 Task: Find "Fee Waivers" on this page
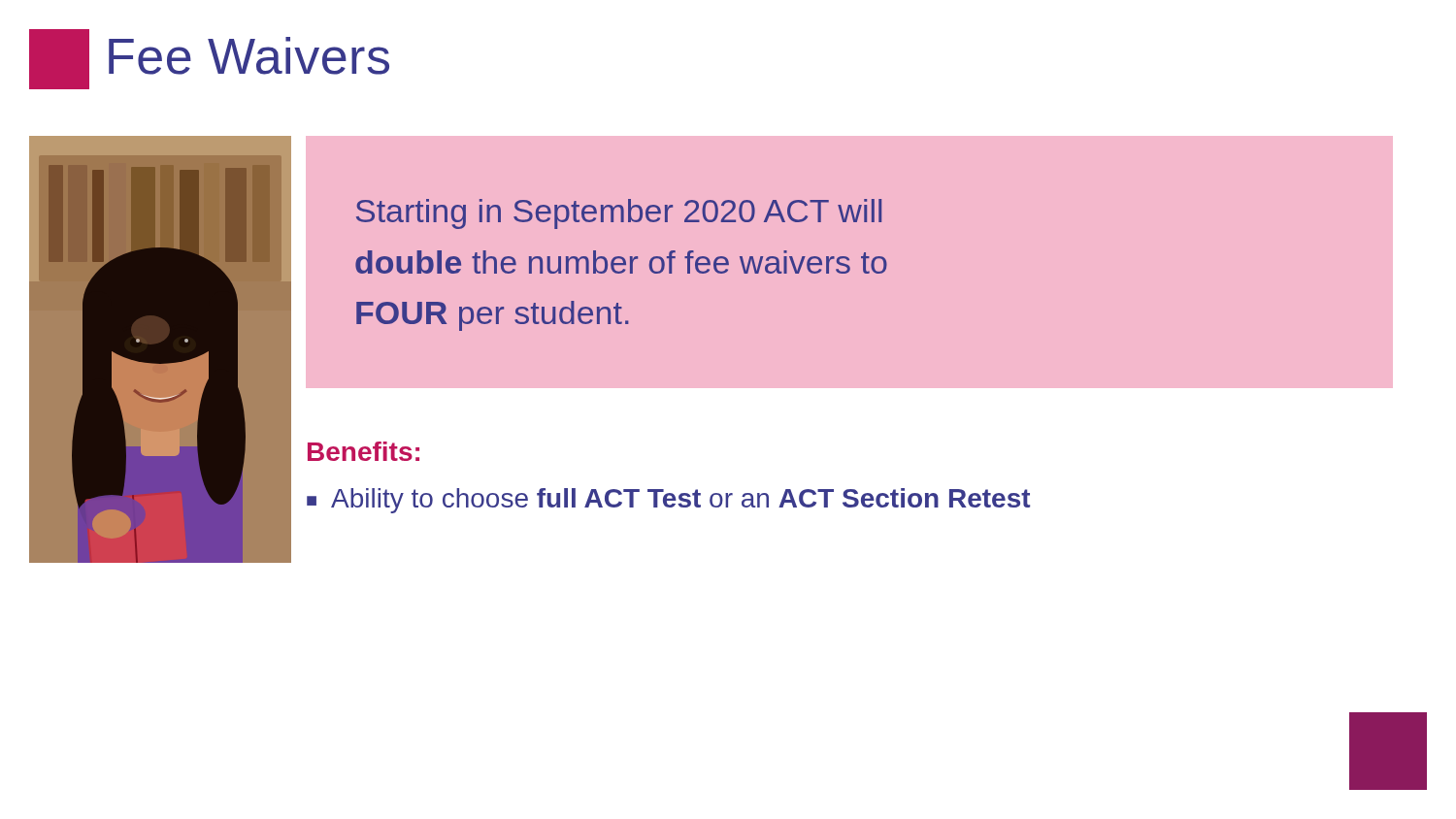[x=248, y=56]
